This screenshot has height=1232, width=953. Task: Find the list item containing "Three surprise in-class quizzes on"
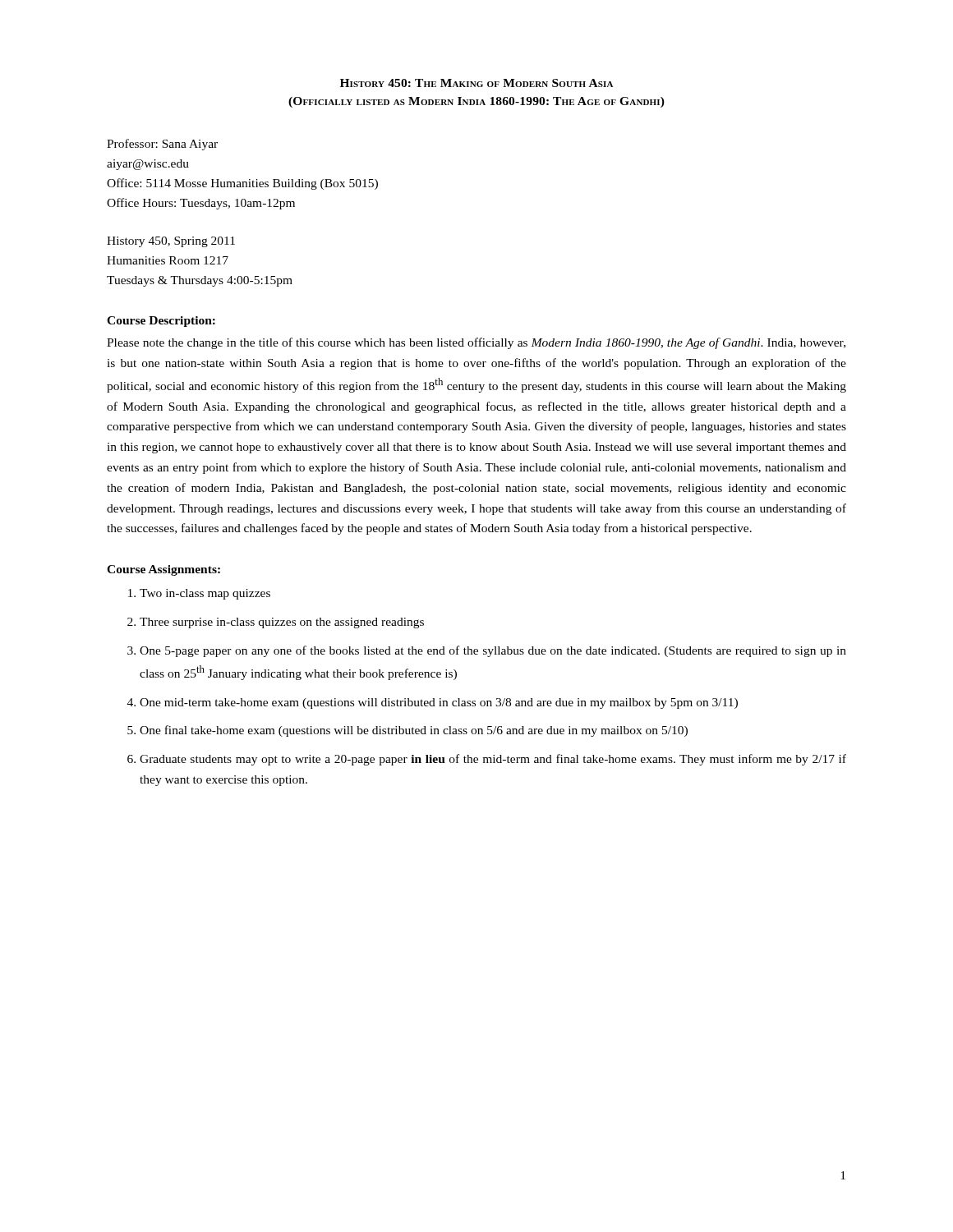[282, 621]
